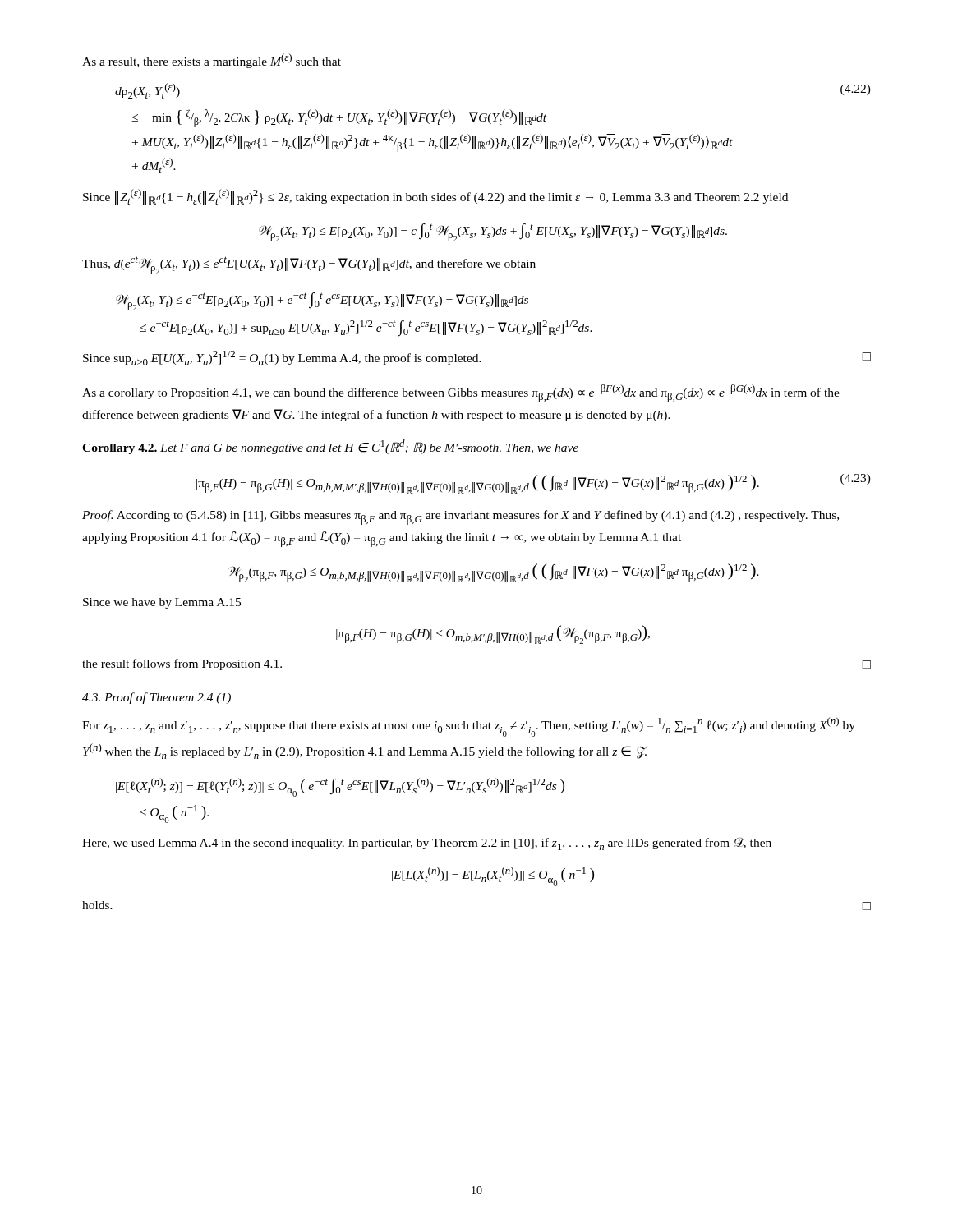Click the passage that begins "As a corollary to"
953x1232 pixels.
point(461,402)
